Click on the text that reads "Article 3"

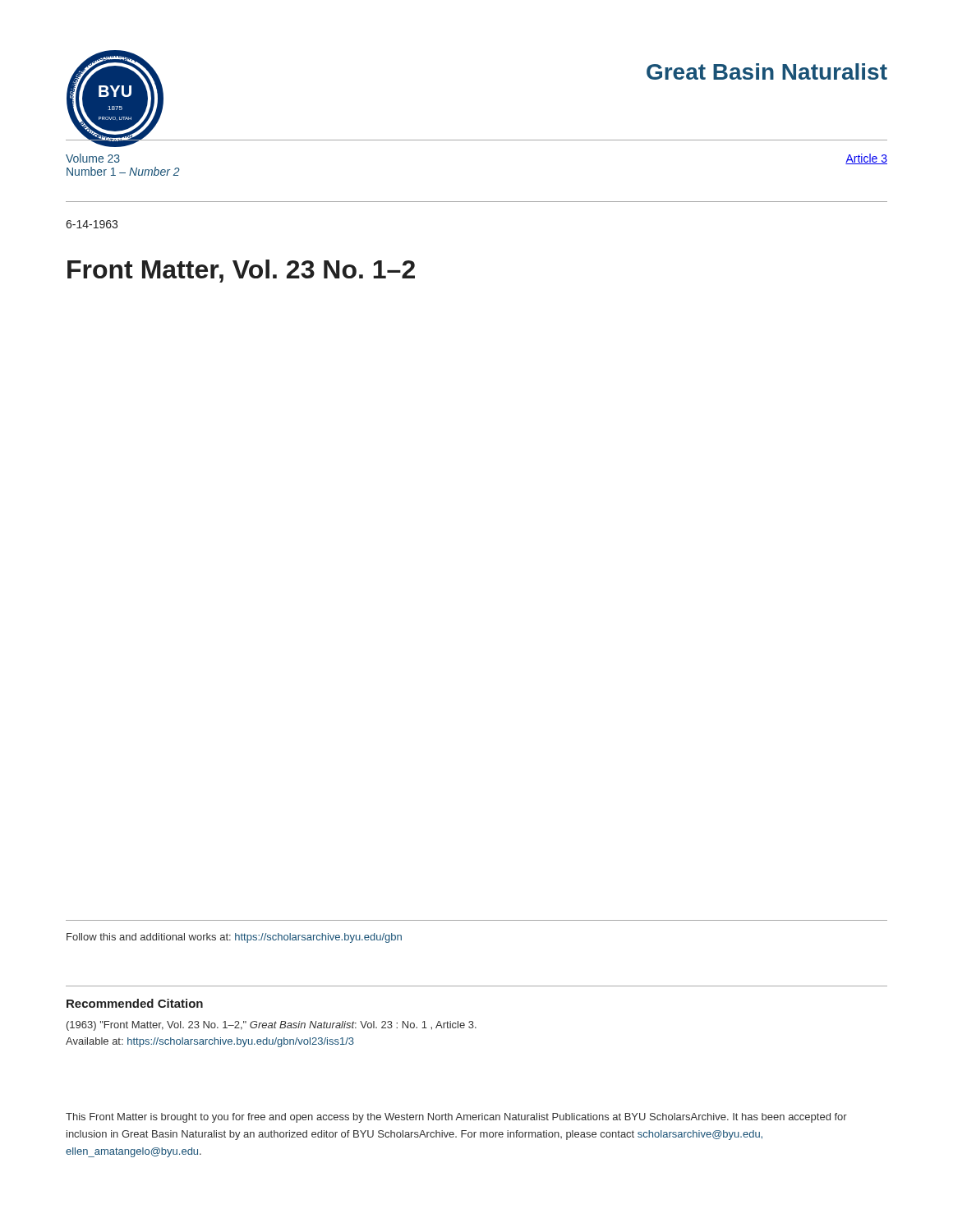click(x=866, y=158)
